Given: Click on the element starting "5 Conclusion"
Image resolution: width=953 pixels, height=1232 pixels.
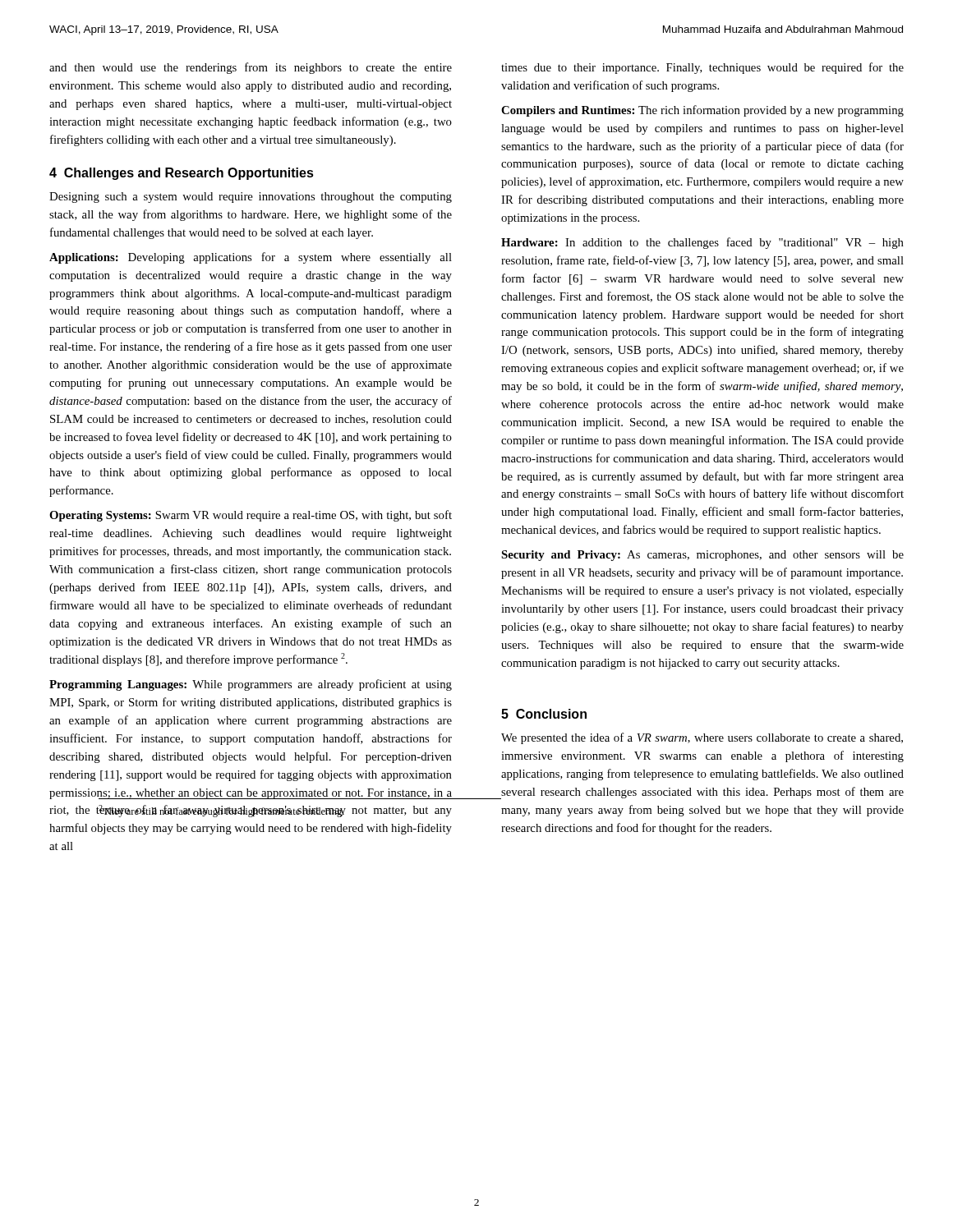Looking at the screenshot, I should 544,714.
